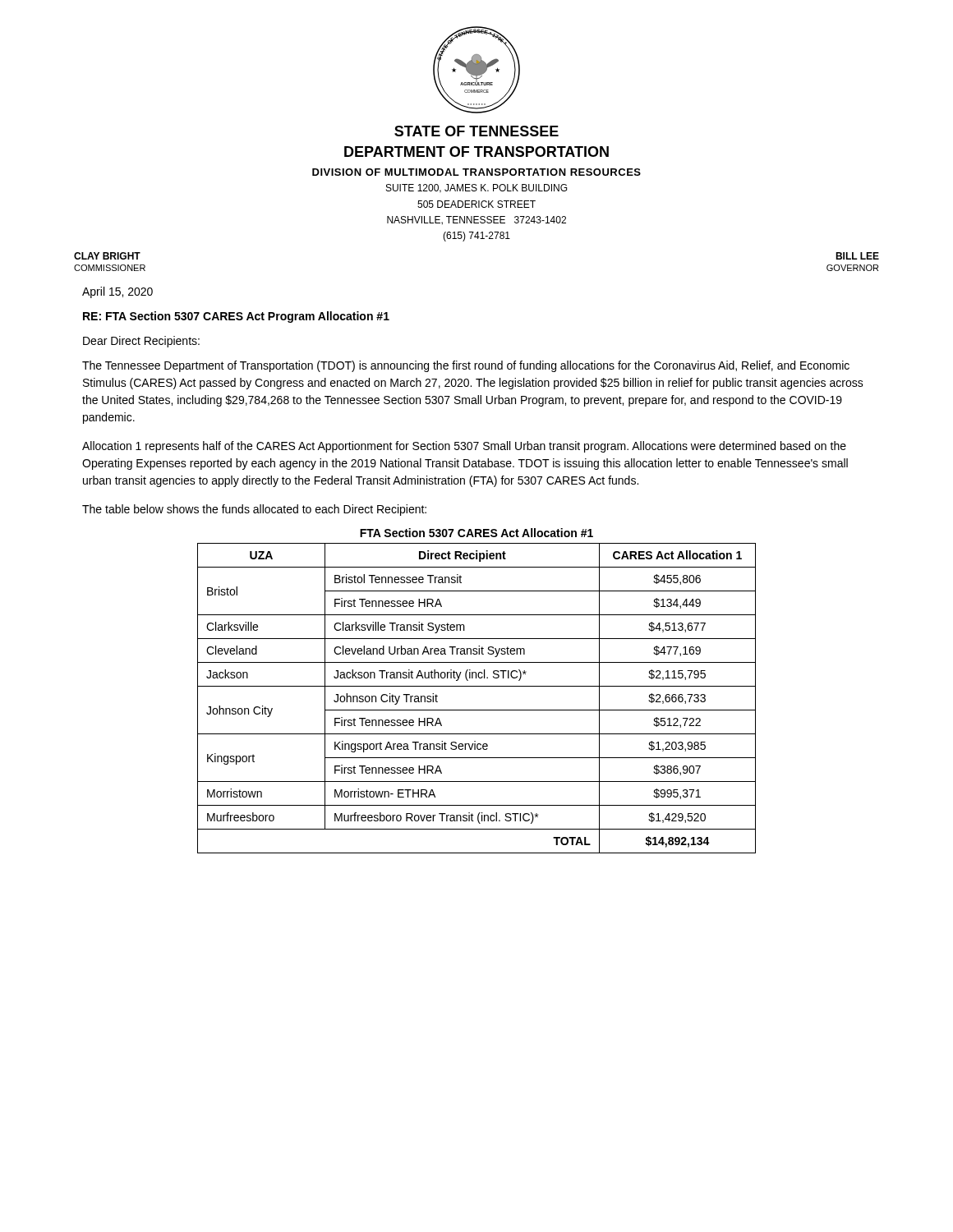Find "CLAY BRIGHT COMMISSIONER" on this page
953x1232 pixels.
[x=110, y=262]
